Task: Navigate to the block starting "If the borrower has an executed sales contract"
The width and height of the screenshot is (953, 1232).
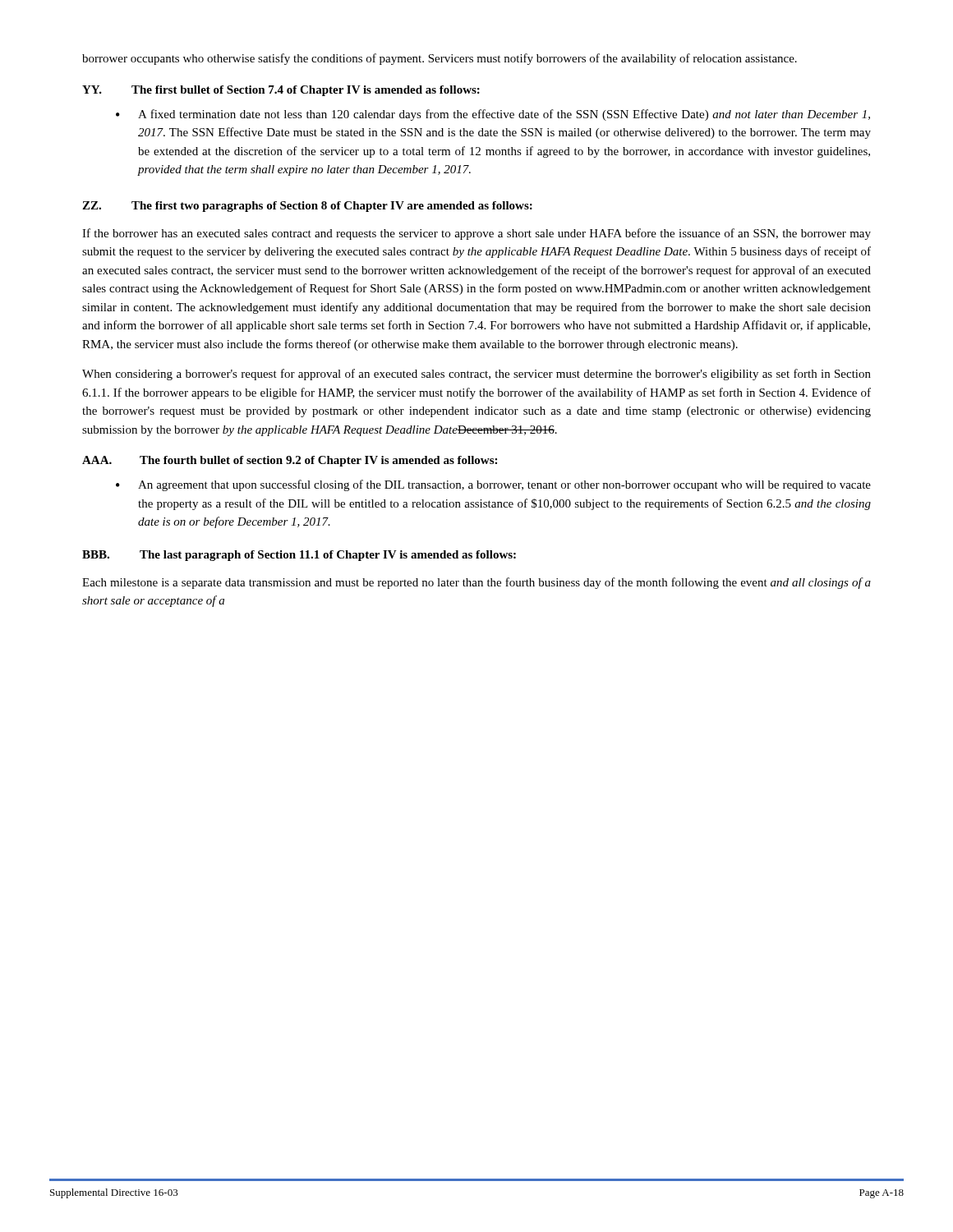Action: [476, 288]
